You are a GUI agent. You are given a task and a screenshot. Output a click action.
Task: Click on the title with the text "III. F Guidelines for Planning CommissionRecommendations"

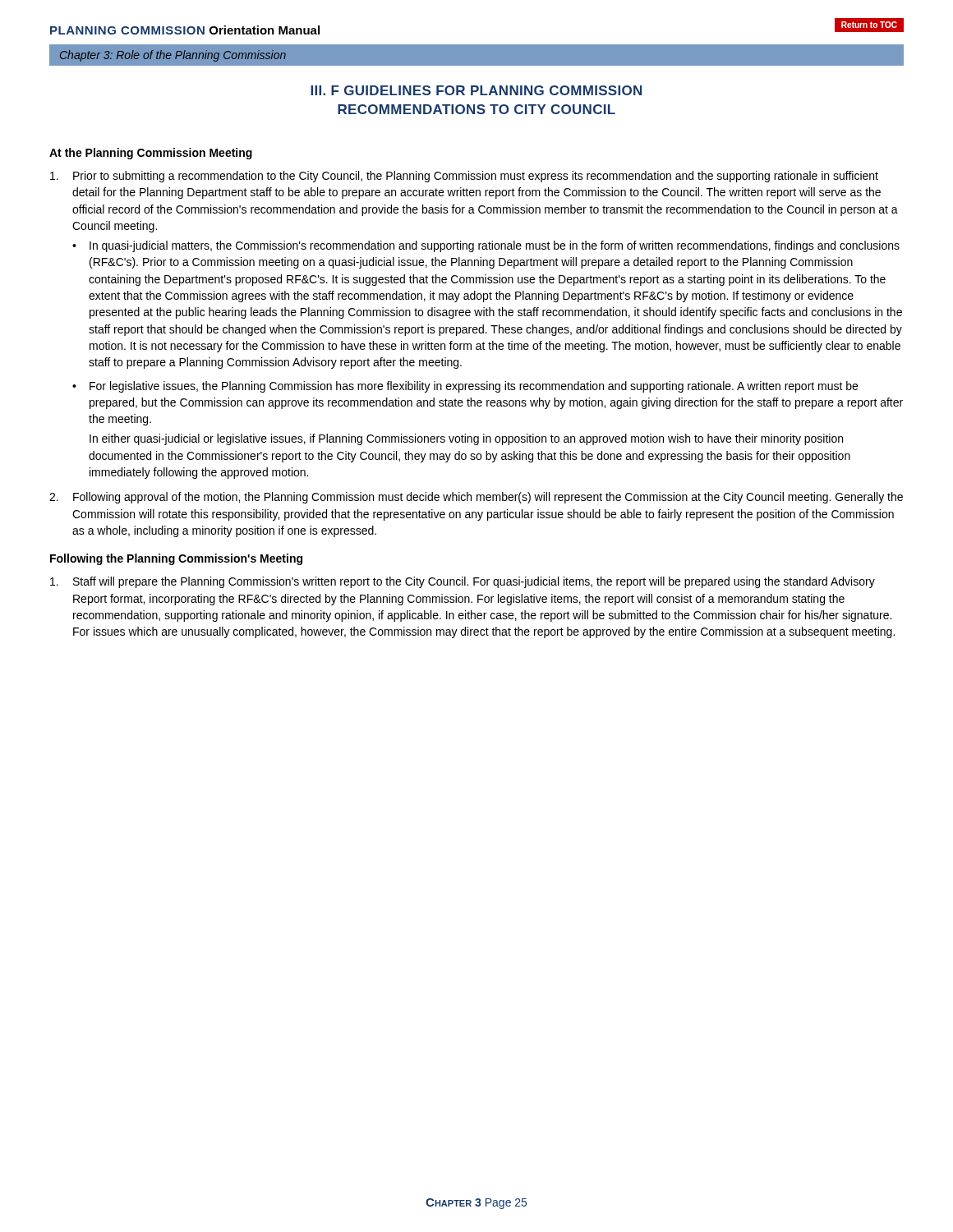point(476,101)
